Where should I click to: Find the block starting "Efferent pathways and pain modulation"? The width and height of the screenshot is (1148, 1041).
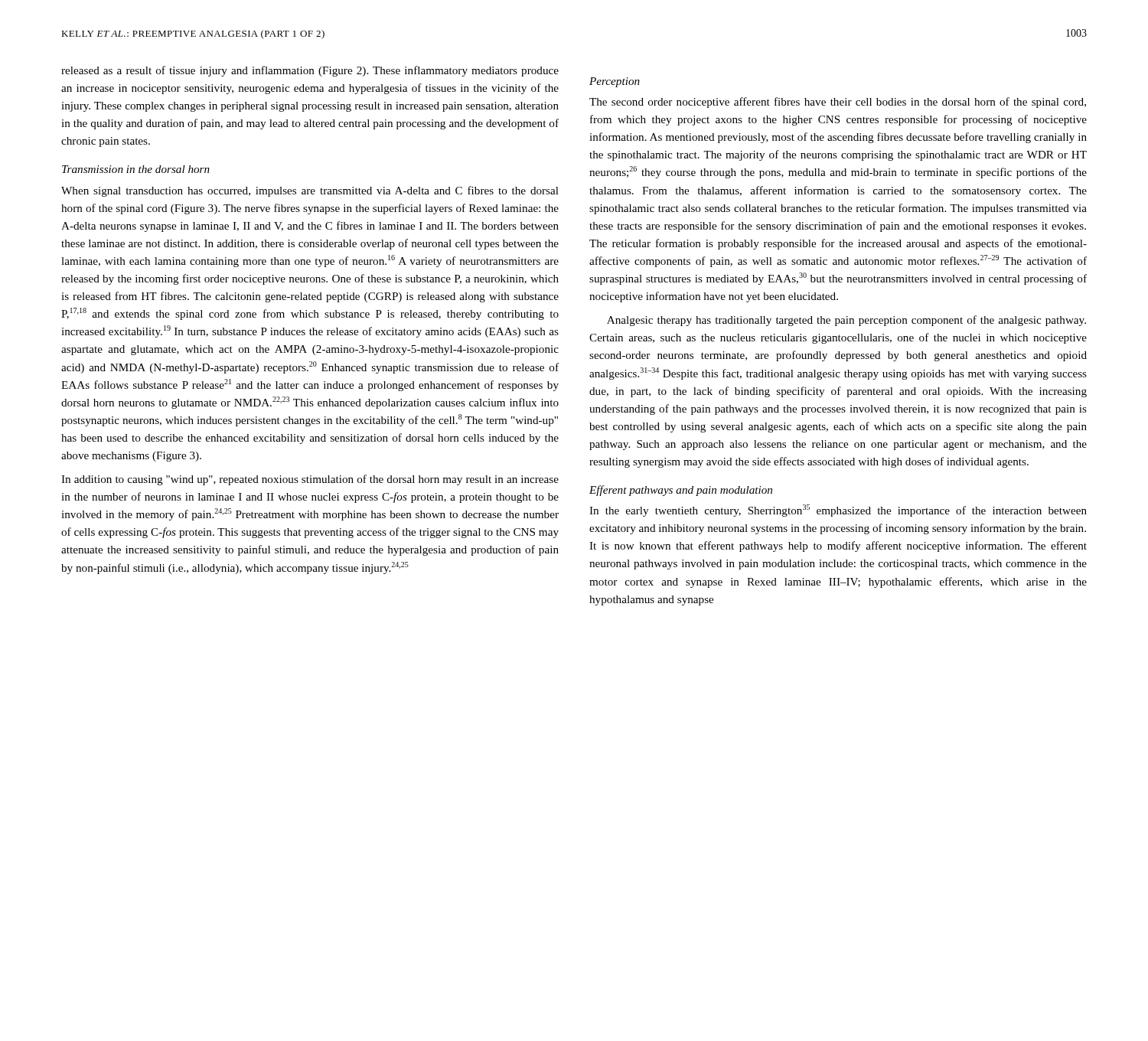[x=681, y=490]
